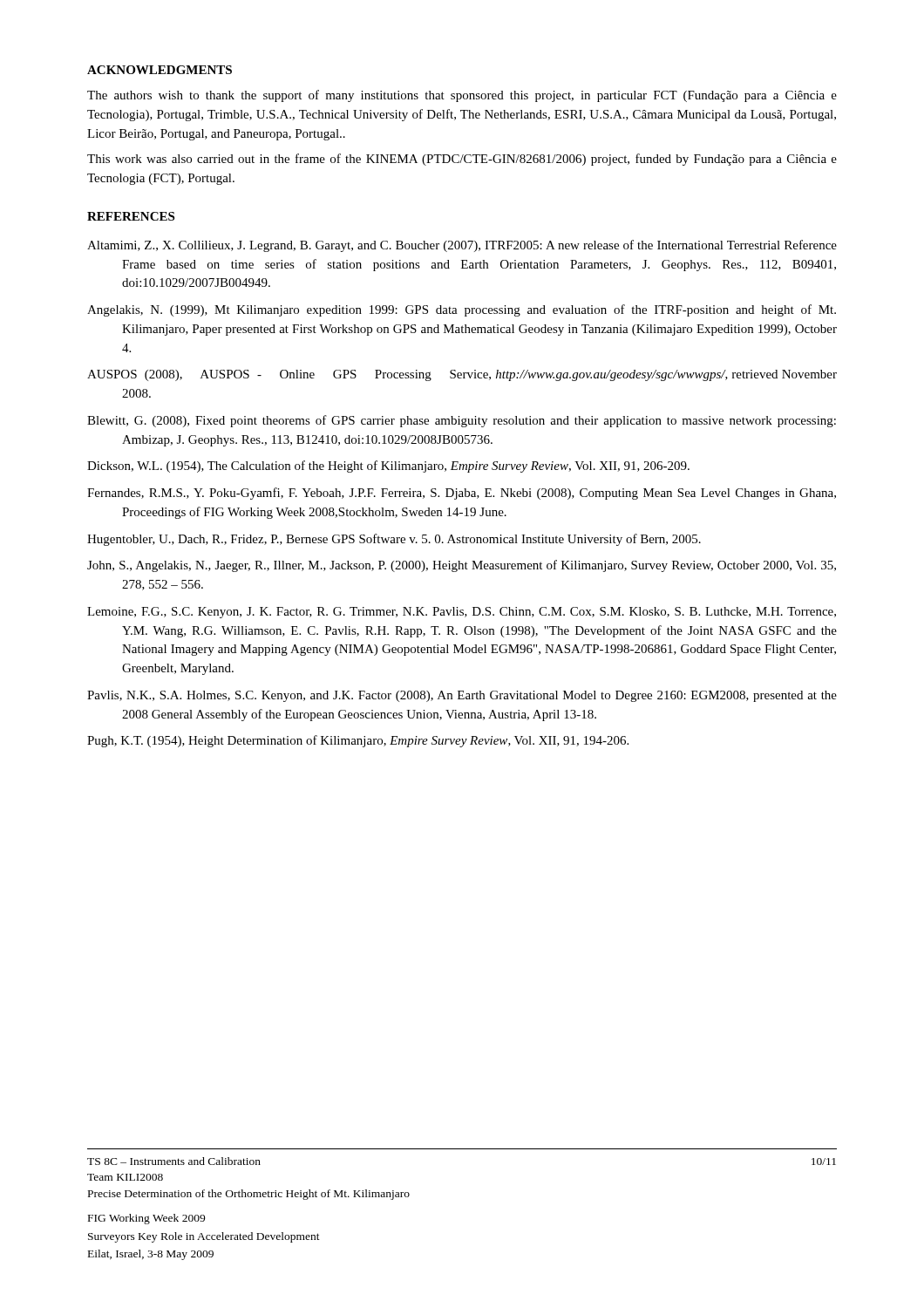Locate the text block that reads "This work was also carried out in"
The image size is (924, 1308).
(x=462, y=168)
